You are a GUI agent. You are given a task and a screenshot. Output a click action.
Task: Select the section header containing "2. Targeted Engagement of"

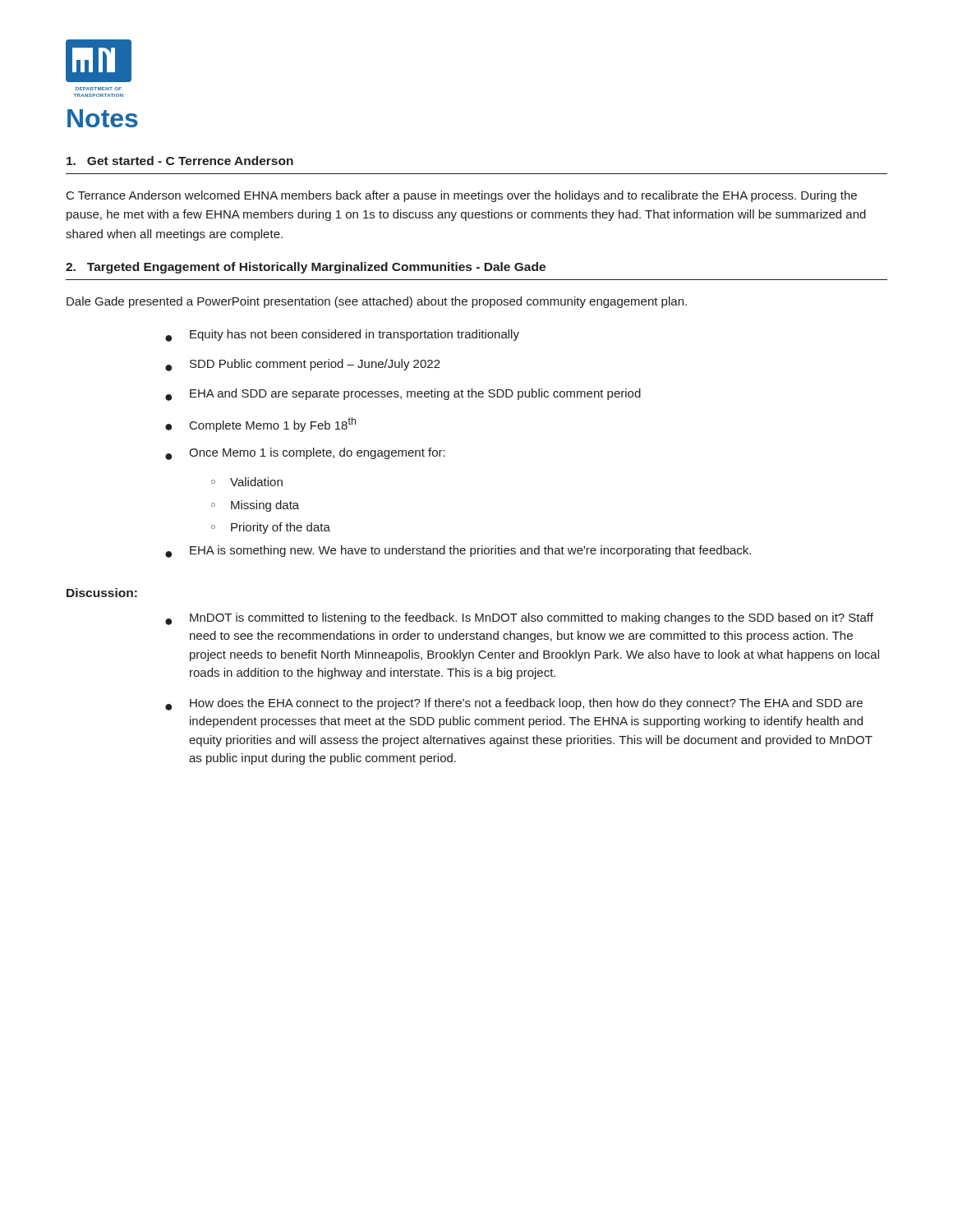(x=476, y=270)
